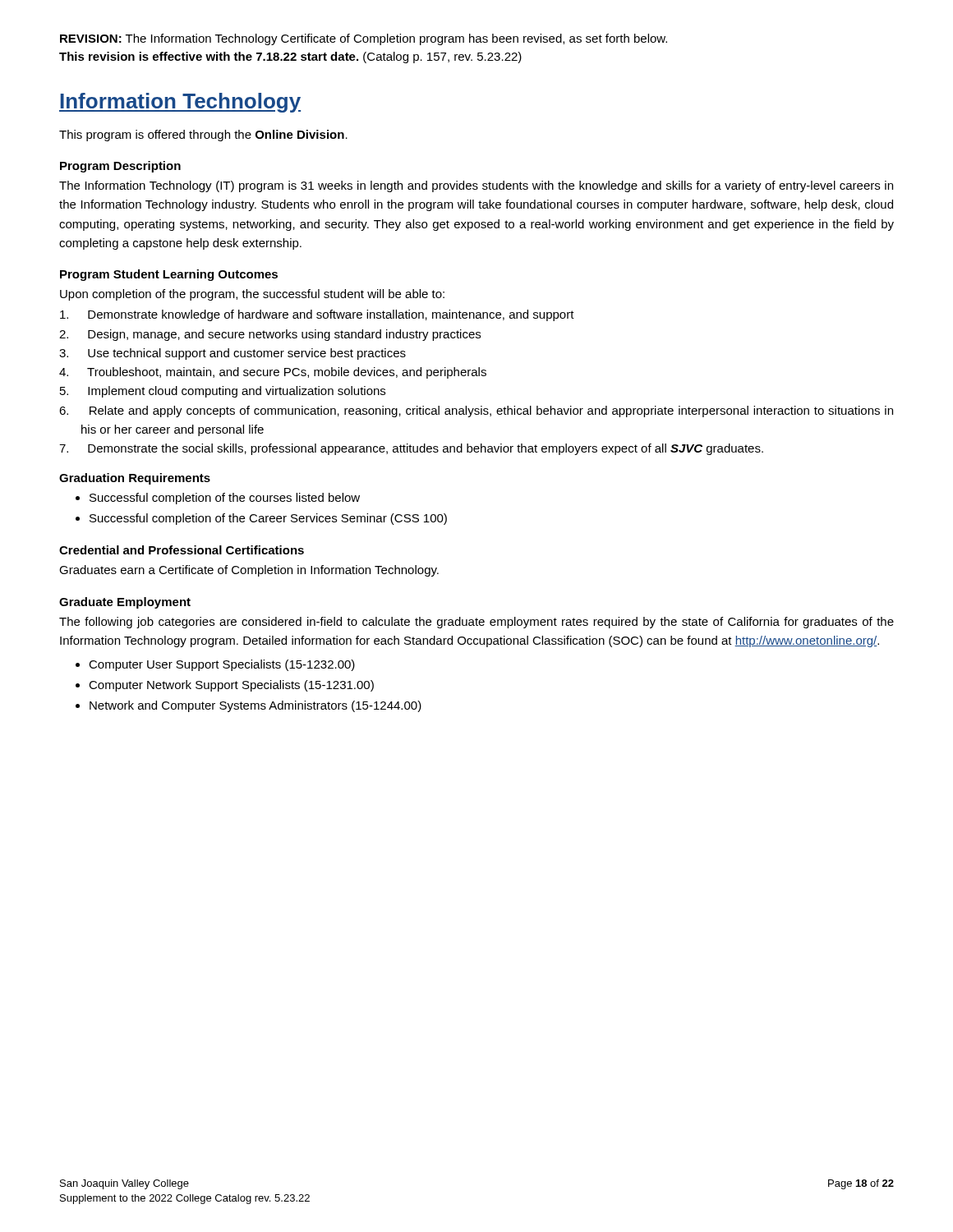This screenshot has height=1232, width=953.
Task: Find the block on this page that starts "6. Relate and"
Action: (x=476, y=419)
